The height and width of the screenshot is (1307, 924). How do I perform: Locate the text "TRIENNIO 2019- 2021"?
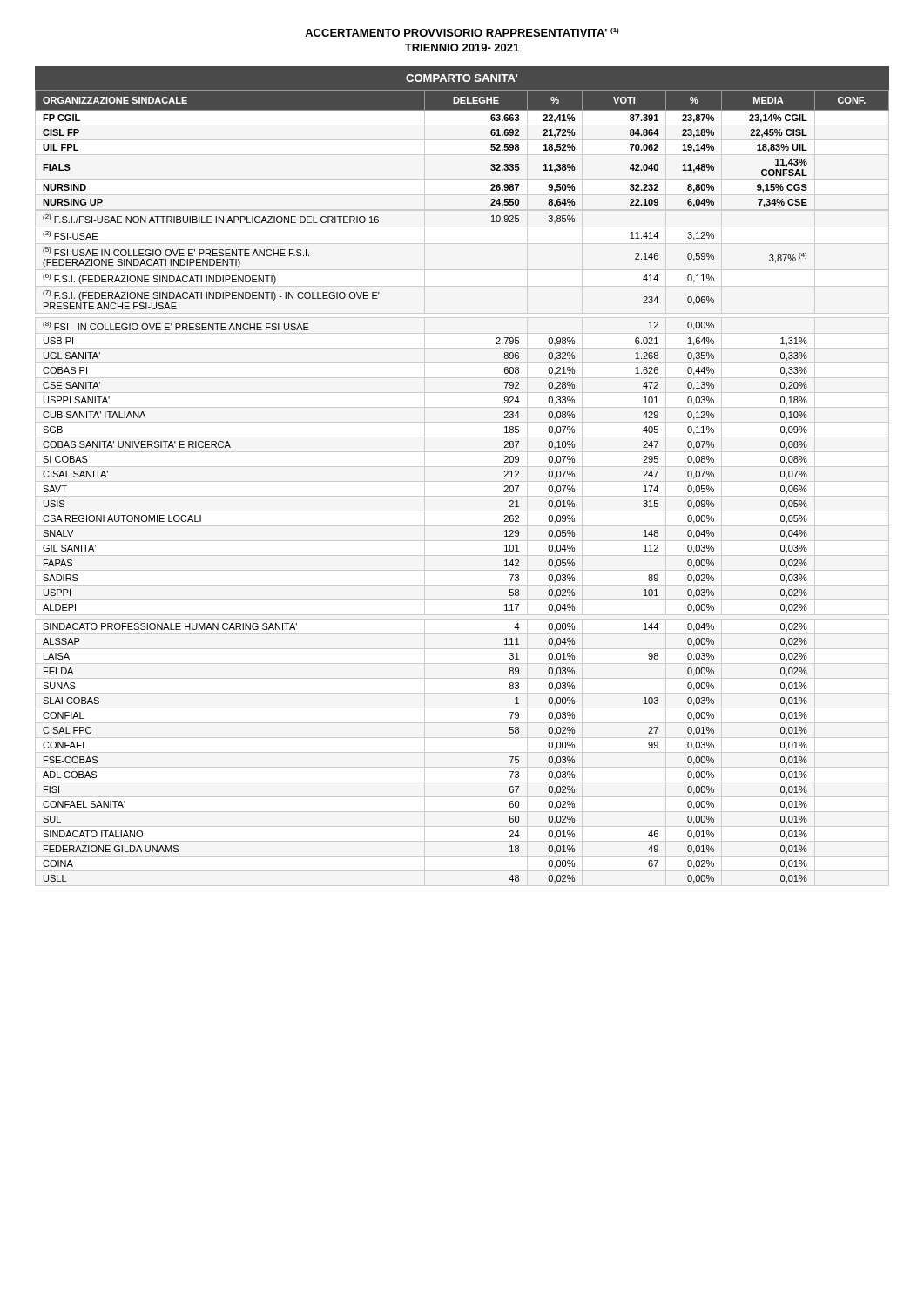[x=462, y=48]
